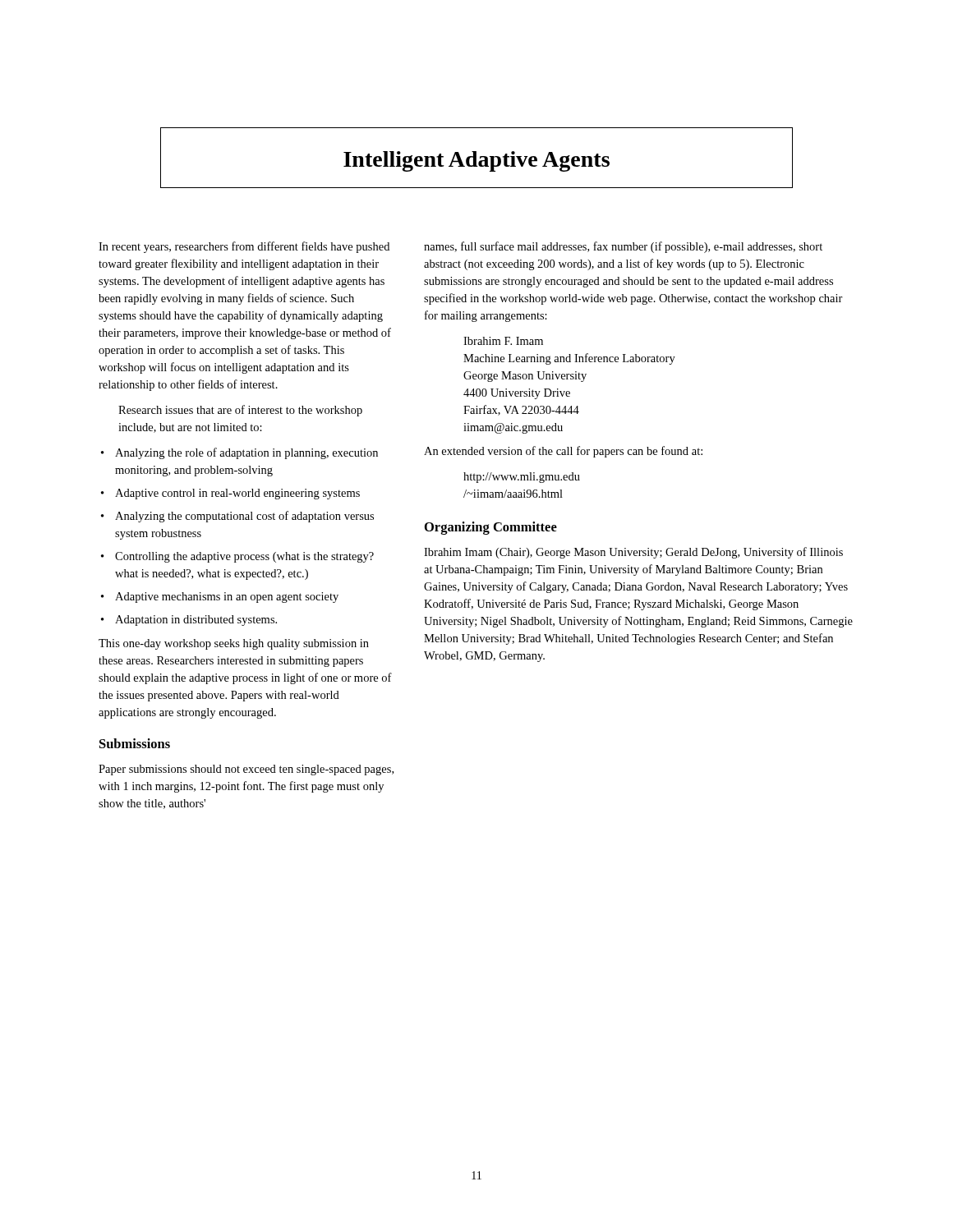Select the text block containing "names, full surface mail addresses,"

coord(639,281)
